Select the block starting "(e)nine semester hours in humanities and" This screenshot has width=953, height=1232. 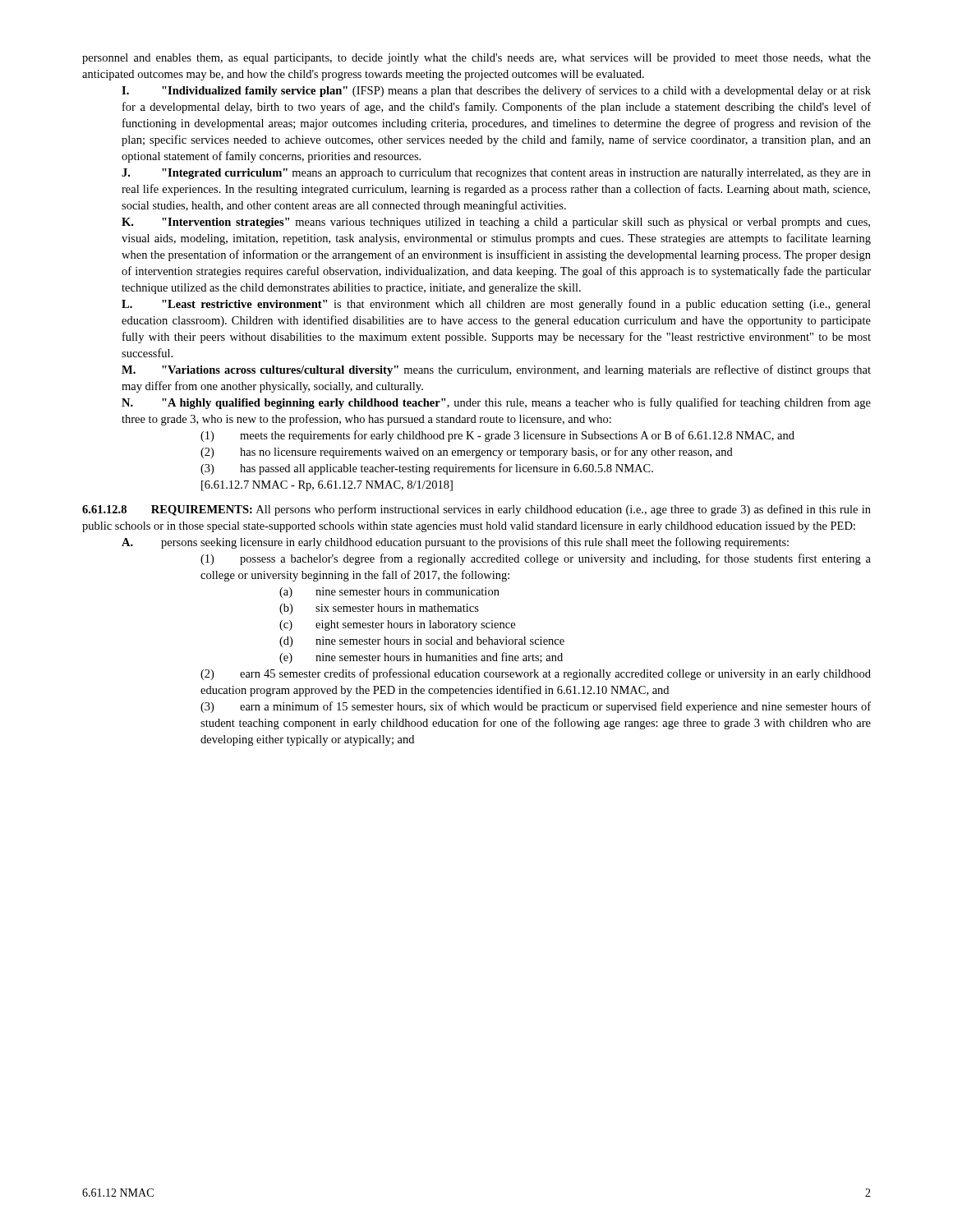click(x=476, y=657)
